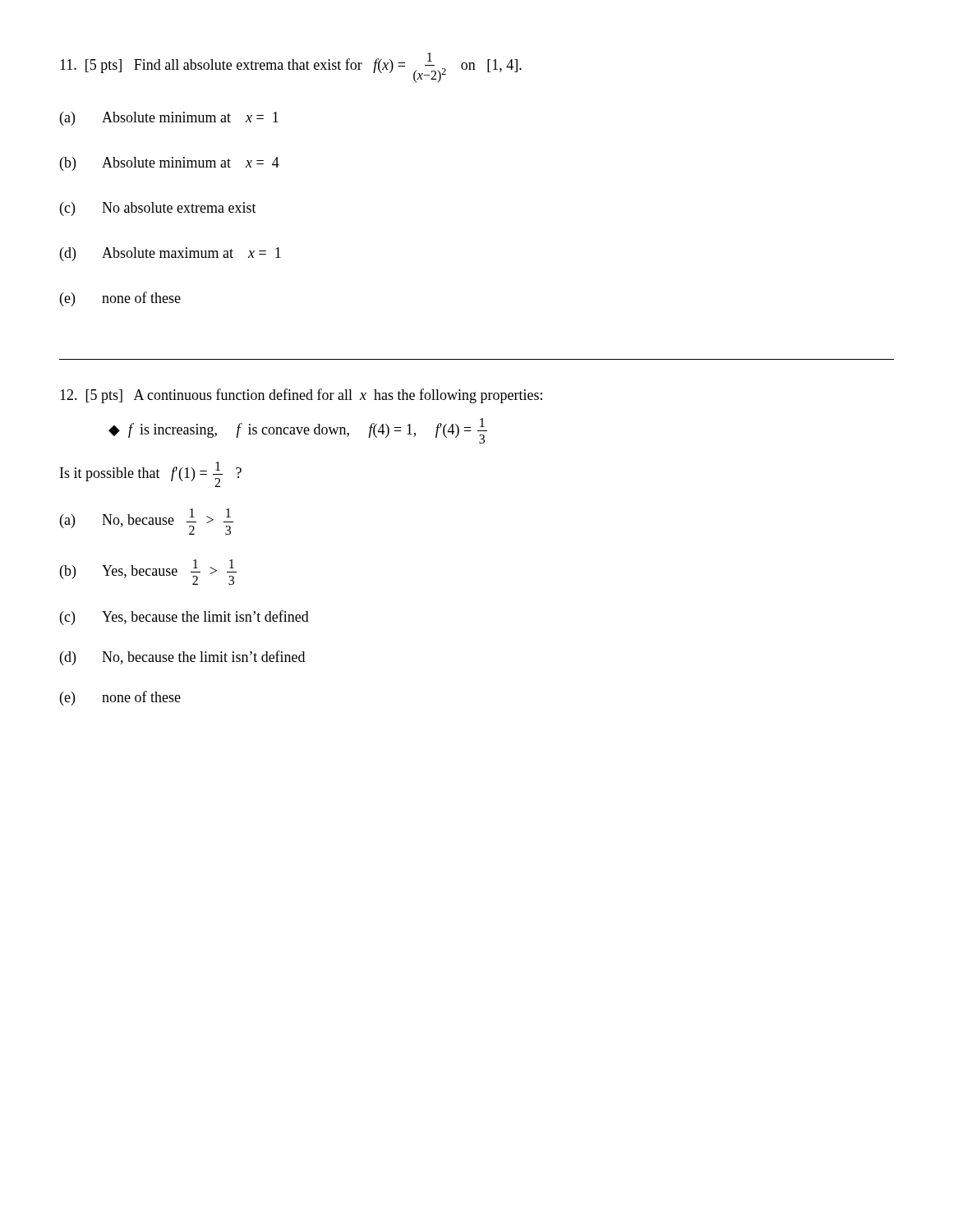Image resolution: width=953 pixels, height=1232 pixels.
Task: Click the passage that begins "(a) Absolute minimum at"
Action: point(169,118)
